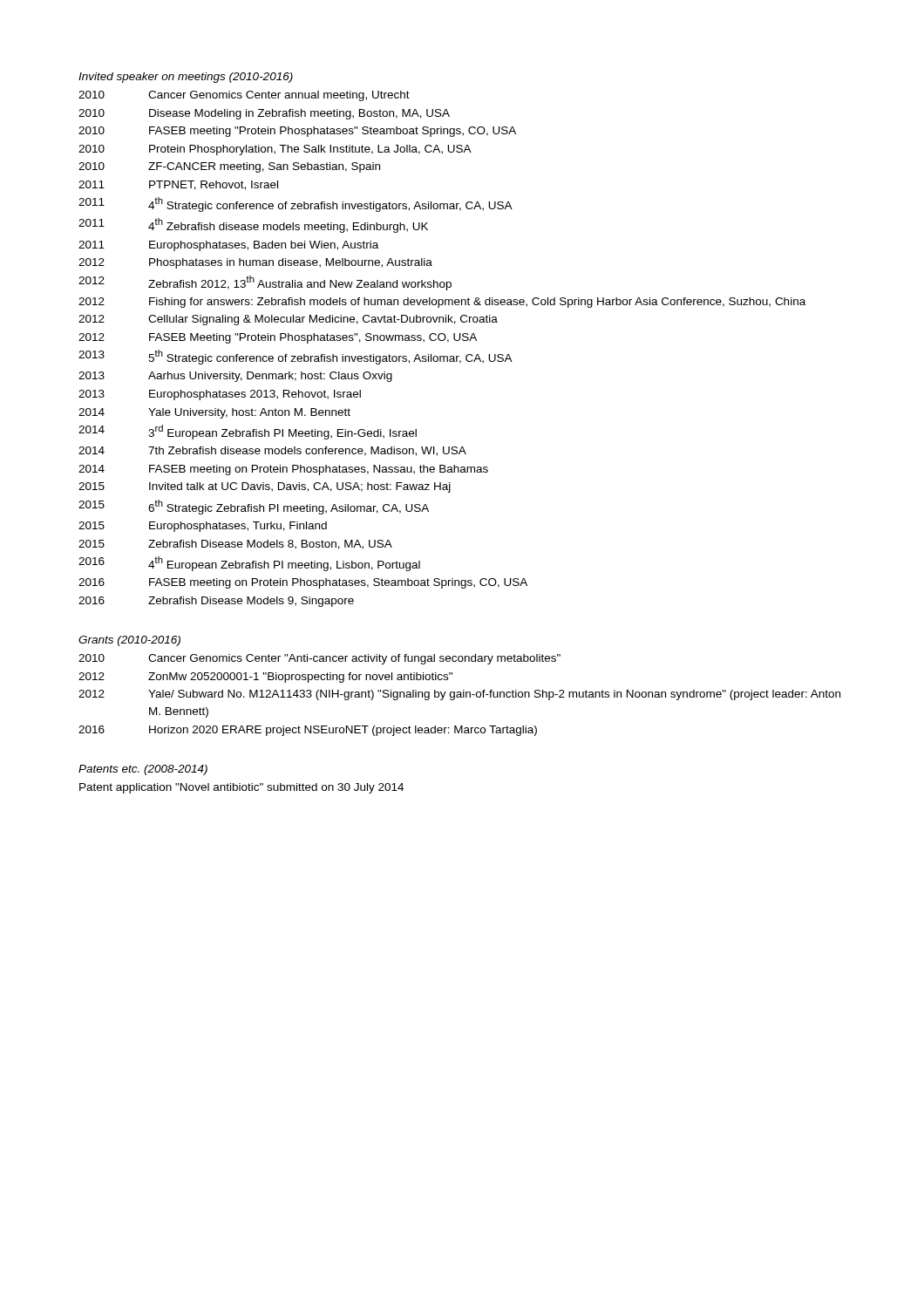This screenshot has height=1308, width=924.
Task: Click on the list item with the text "2010 FASEB meeting"
Action: (462, 131)
